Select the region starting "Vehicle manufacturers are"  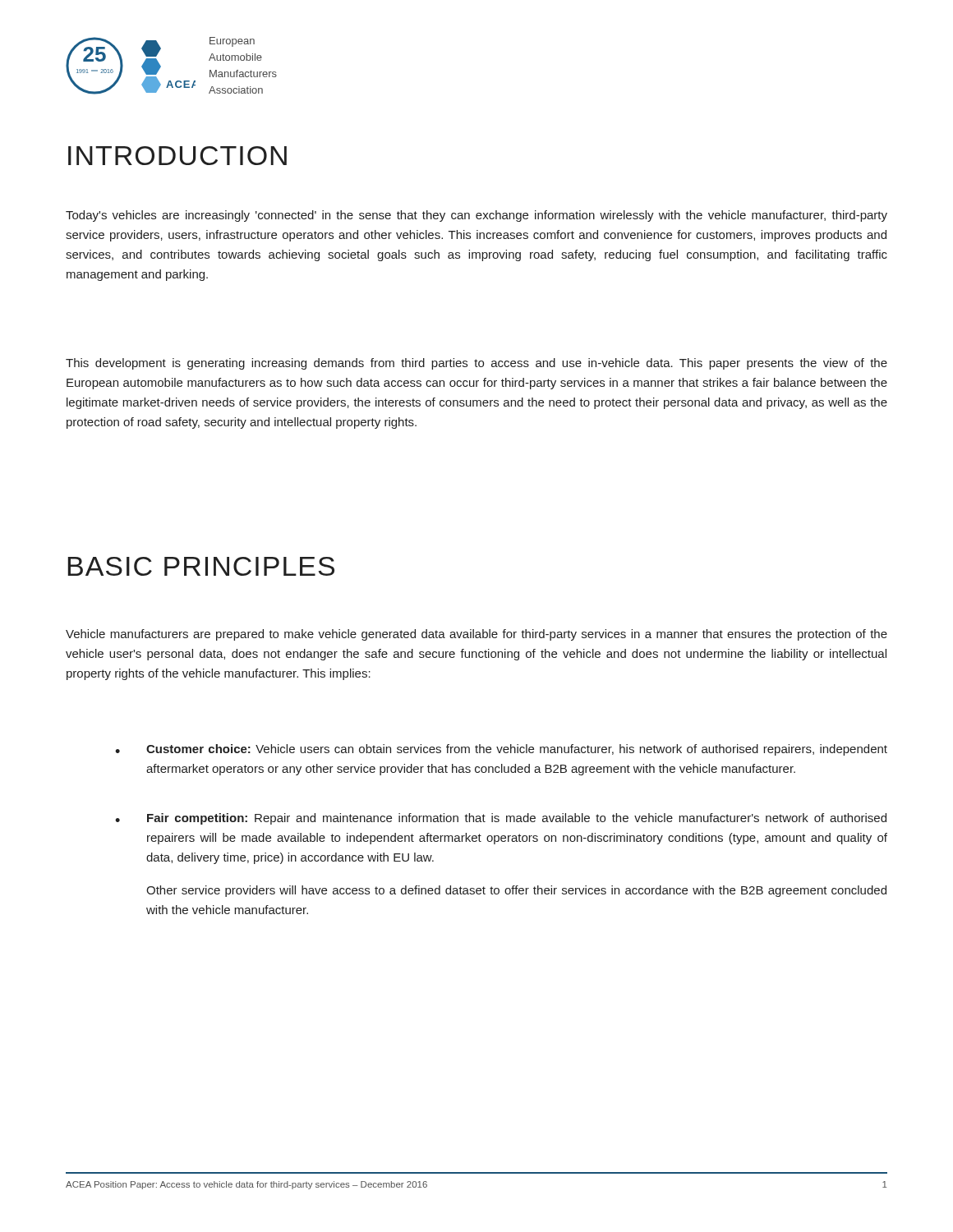(x=476, y=653)
